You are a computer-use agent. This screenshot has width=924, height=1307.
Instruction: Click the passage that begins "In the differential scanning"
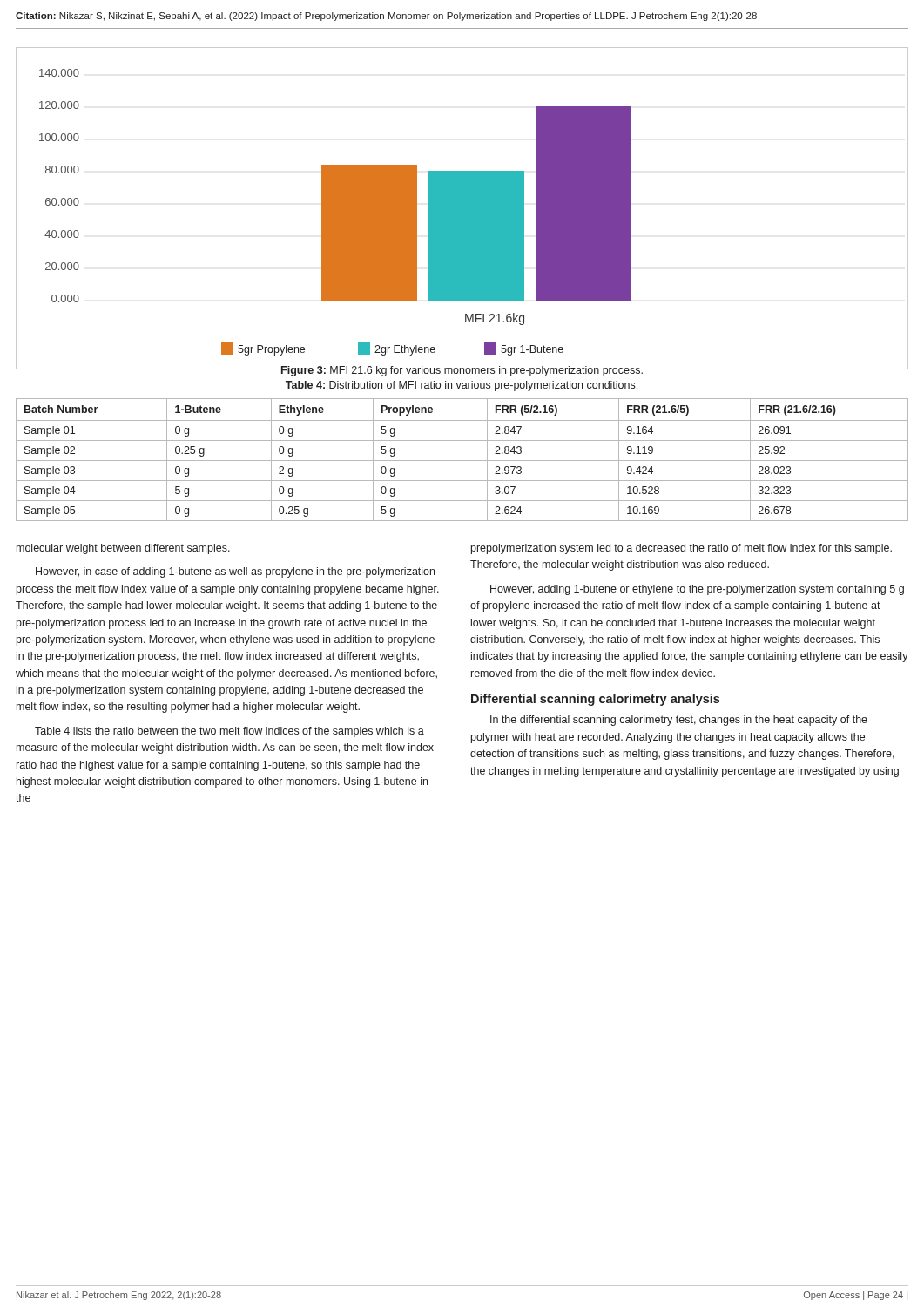click(x=685, y=745)
